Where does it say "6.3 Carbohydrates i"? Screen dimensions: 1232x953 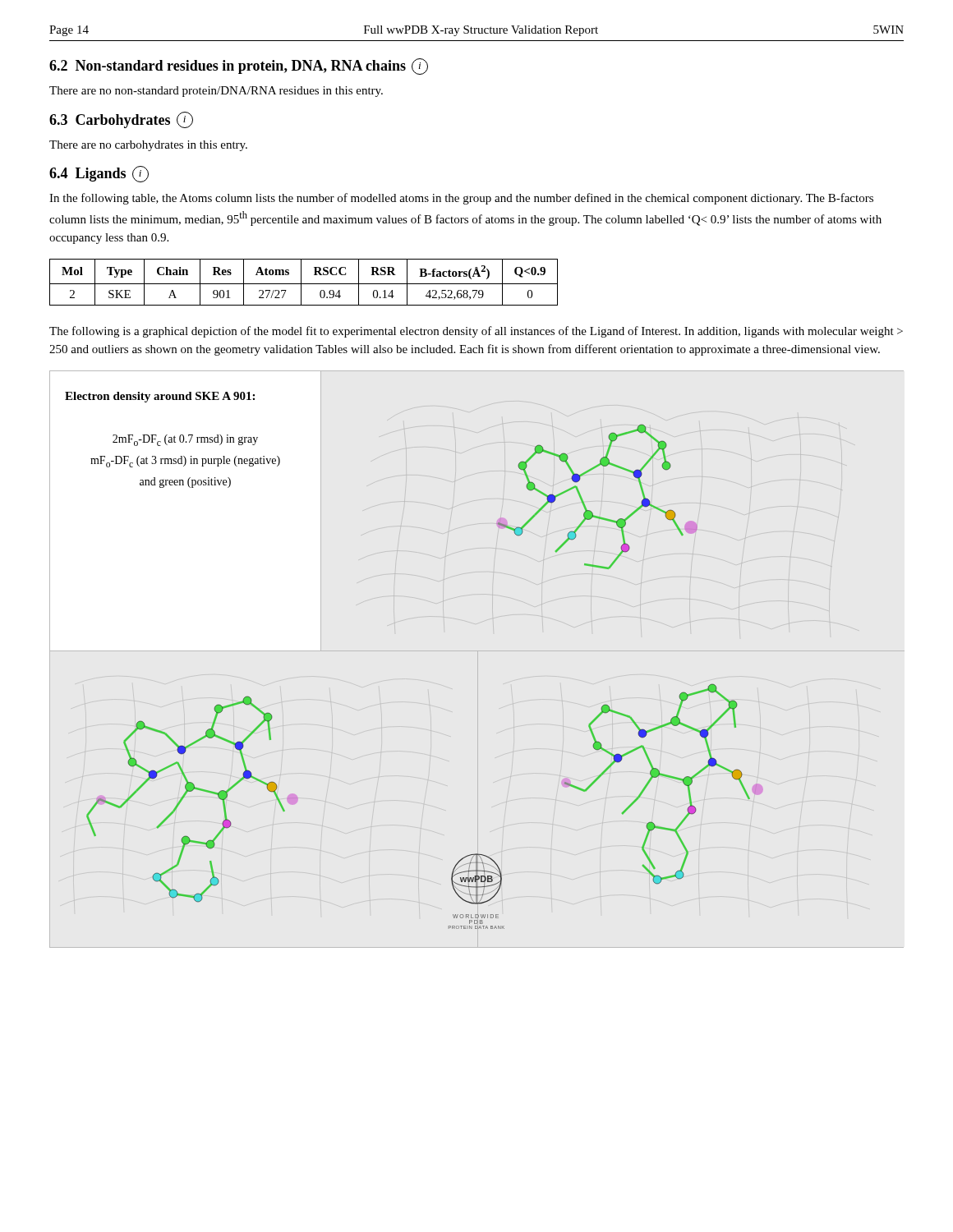click(121, 120)
